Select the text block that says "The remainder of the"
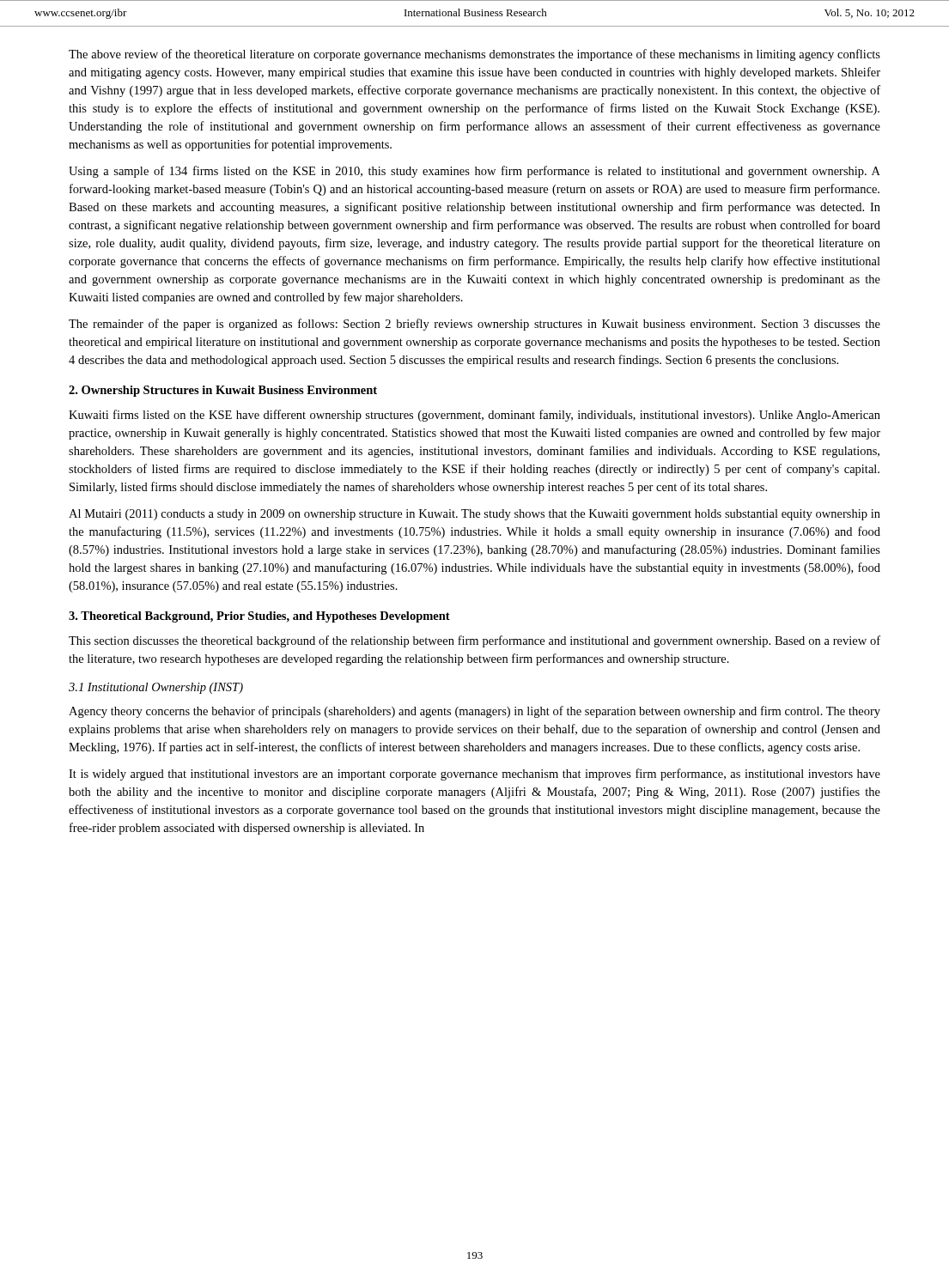The width and height of the screenshot is (949, 1288). (474, 342)
